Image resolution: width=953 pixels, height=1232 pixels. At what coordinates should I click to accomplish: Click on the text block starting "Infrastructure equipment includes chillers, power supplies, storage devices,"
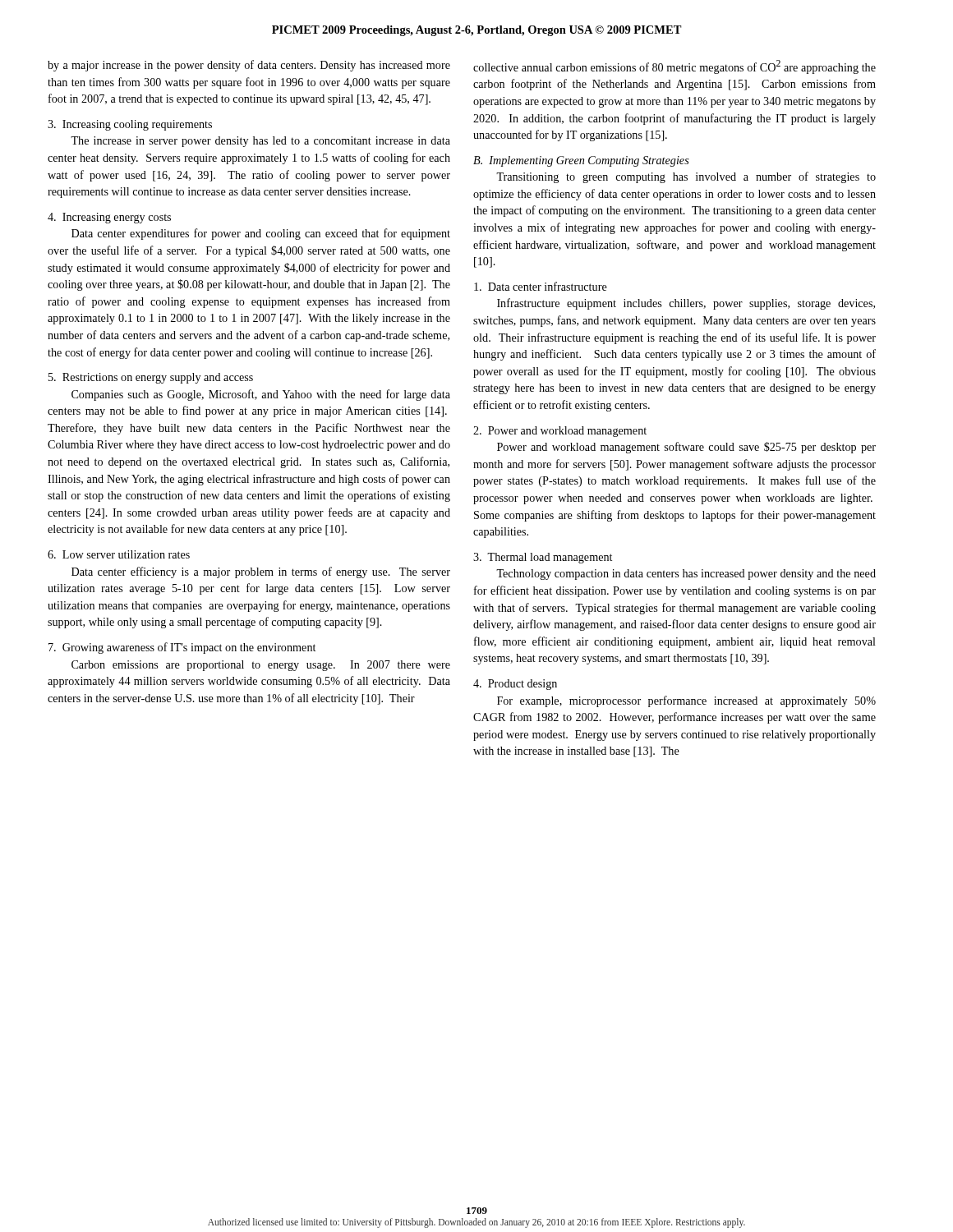click(675, 354)
